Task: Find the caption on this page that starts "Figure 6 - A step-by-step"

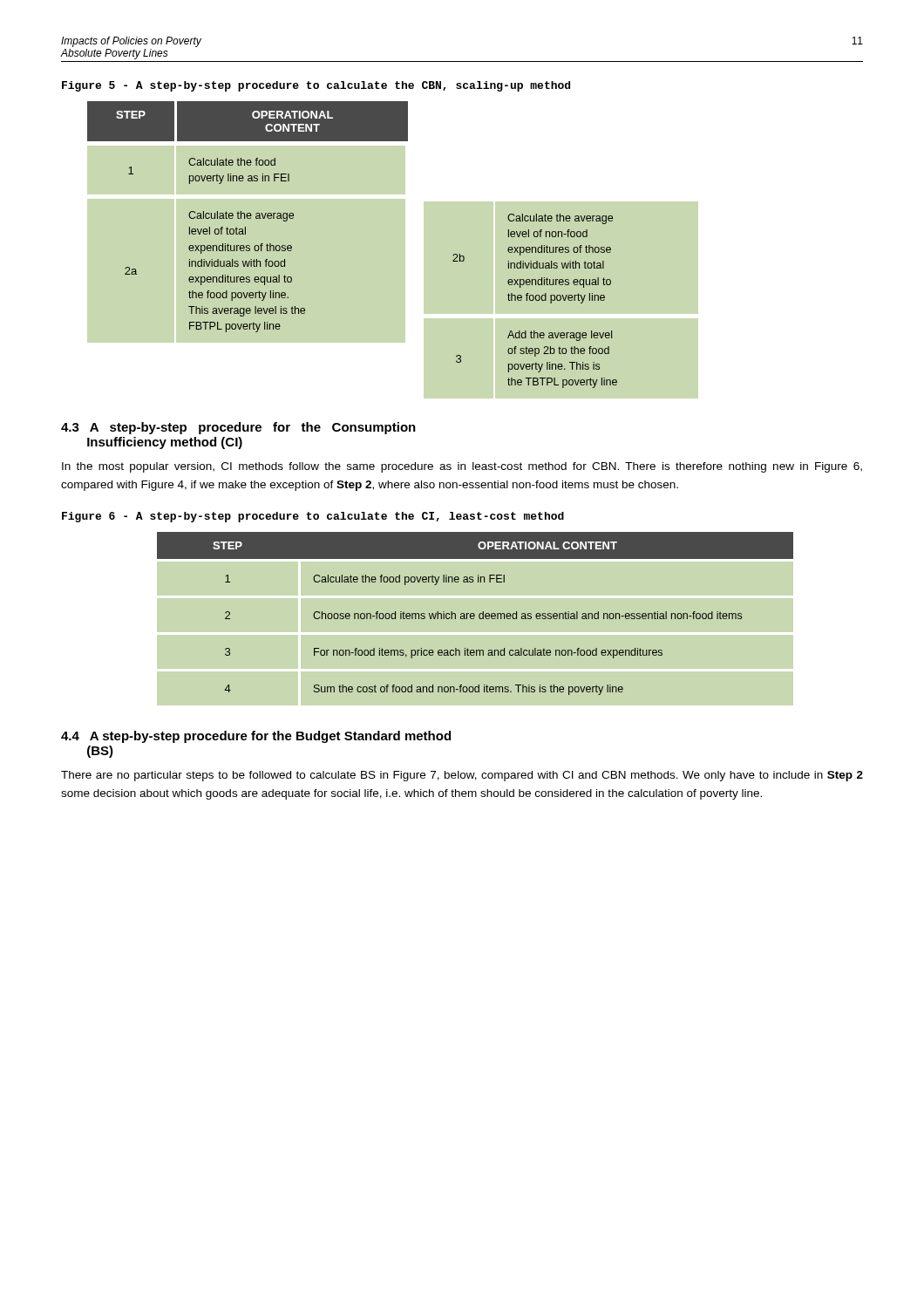Action: [x=313, y=517]
